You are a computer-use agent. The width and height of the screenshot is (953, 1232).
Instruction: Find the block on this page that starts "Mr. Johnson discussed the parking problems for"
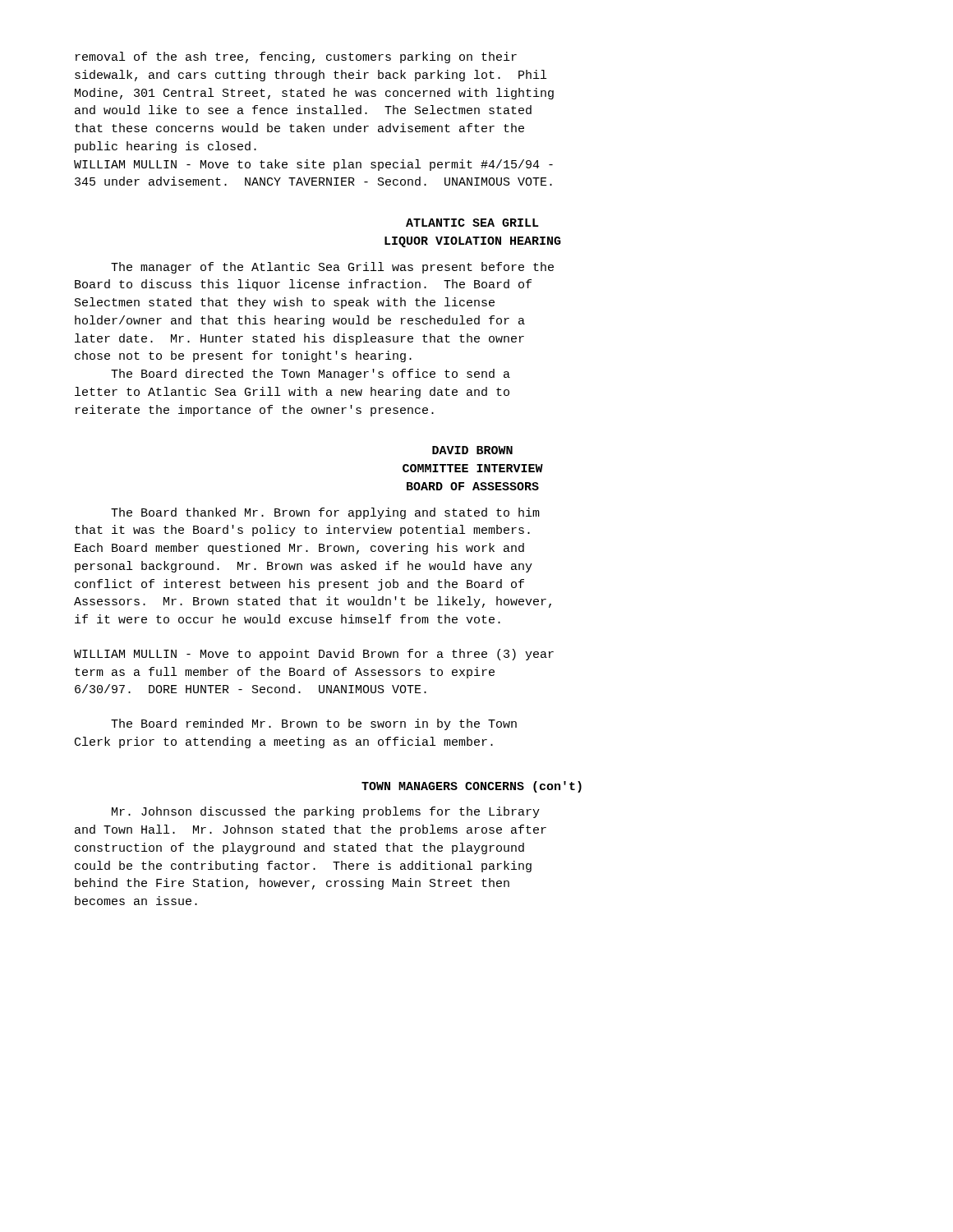311,858
